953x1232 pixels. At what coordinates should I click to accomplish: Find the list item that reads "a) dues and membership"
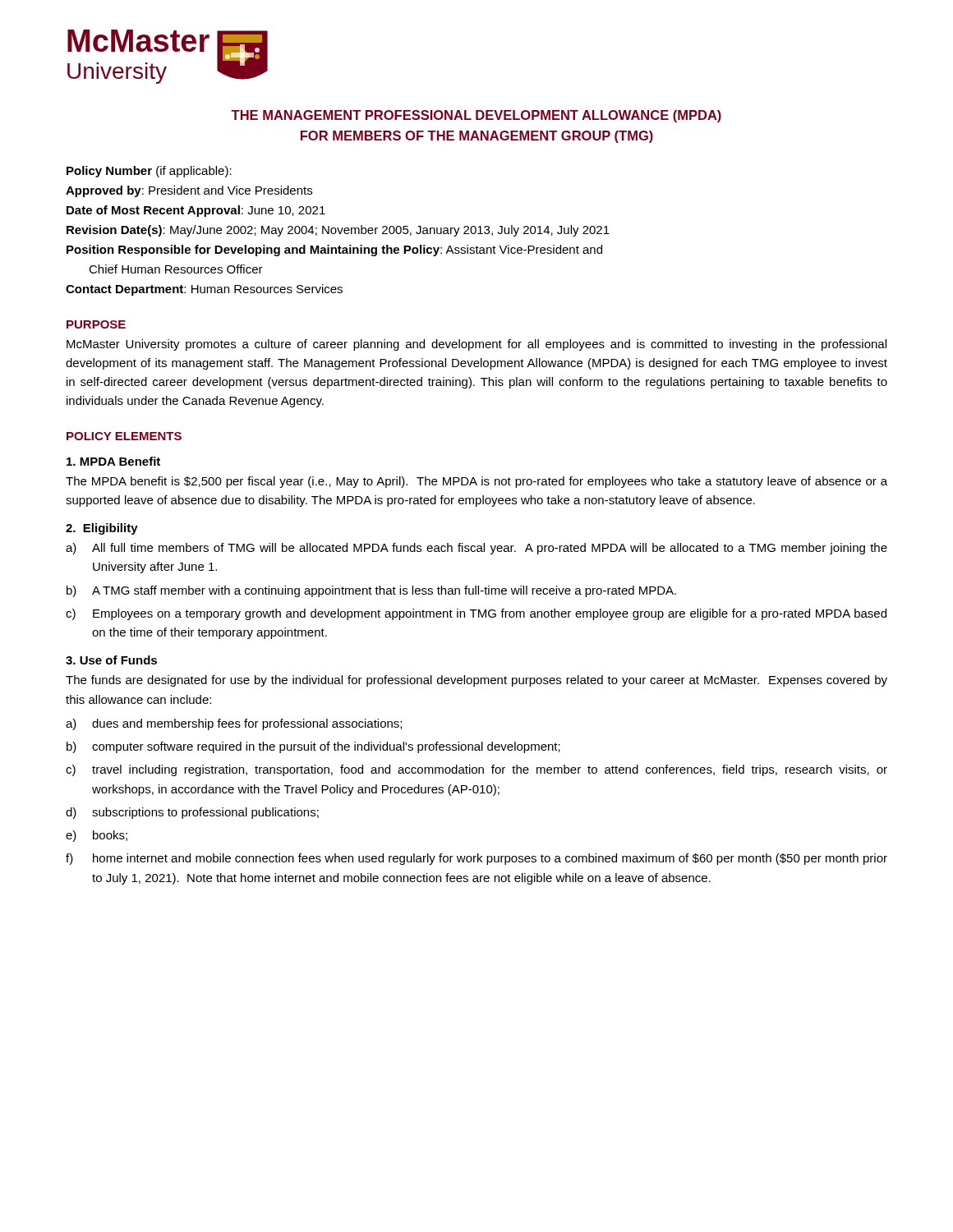tap(234, 724)
